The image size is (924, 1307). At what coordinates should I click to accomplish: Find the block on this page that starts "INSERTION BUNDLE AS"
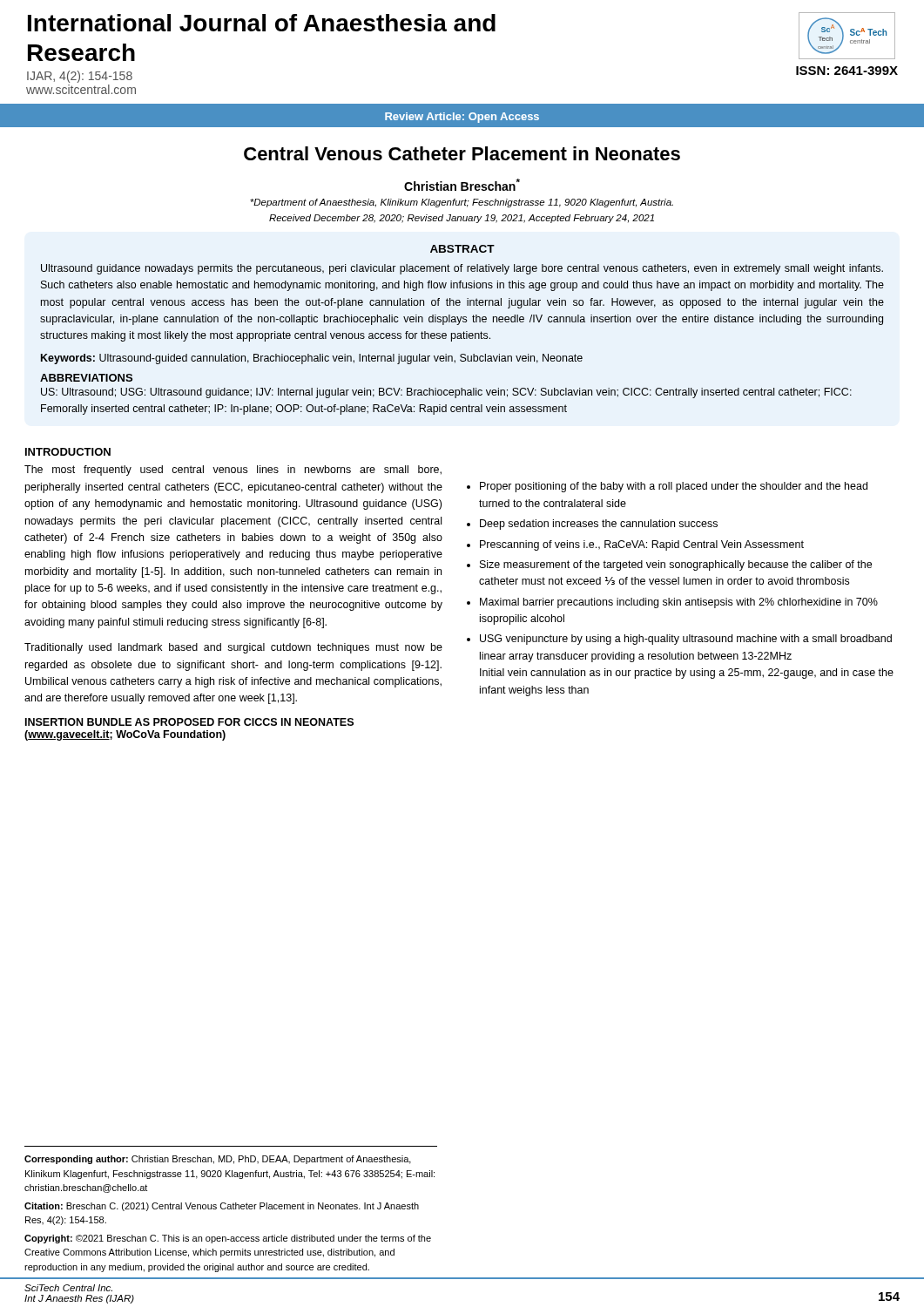[x=189, y=728]
